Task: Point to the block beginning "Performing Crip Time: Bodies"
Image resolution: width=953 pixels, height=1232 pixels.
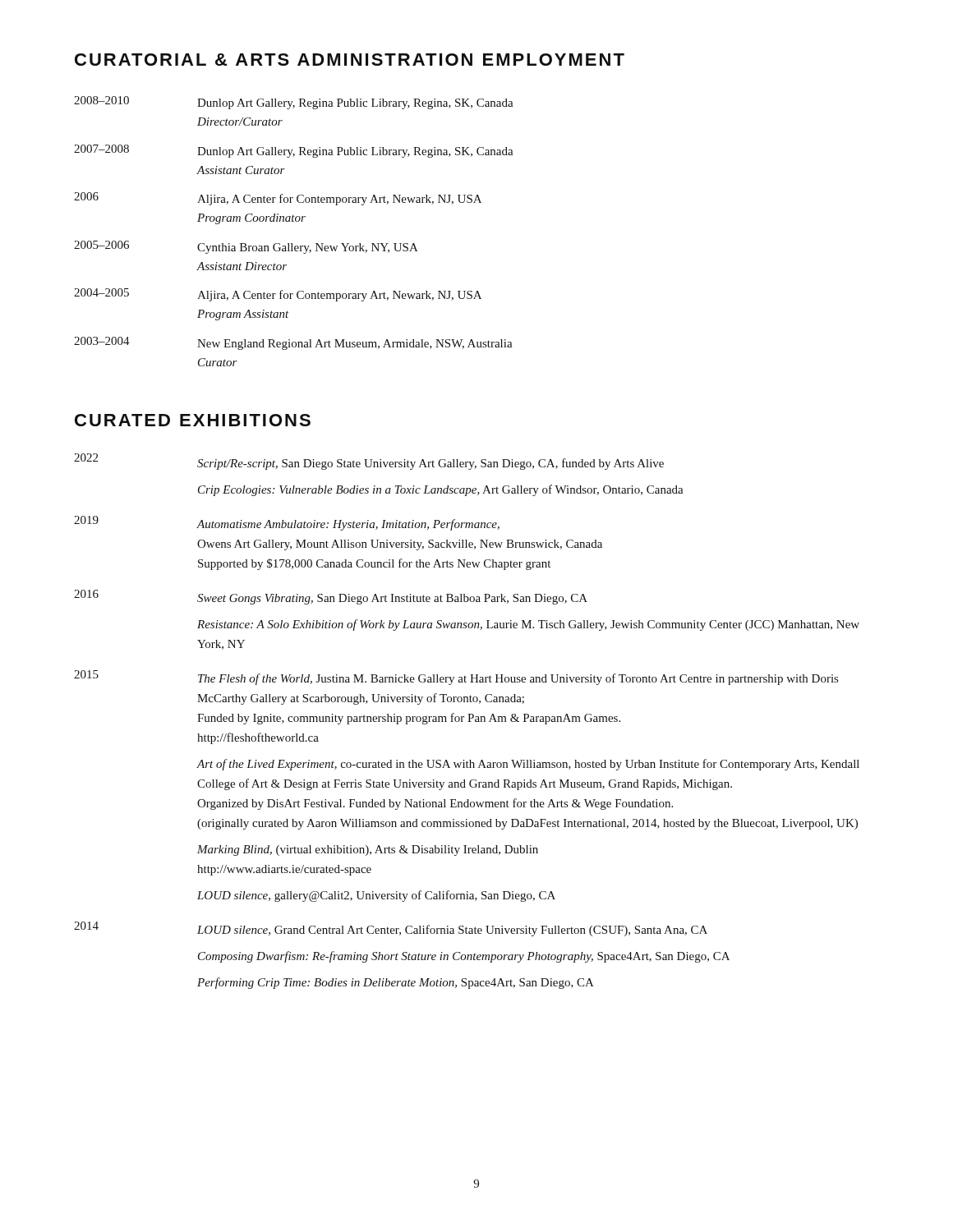Action: pos(396,982)
